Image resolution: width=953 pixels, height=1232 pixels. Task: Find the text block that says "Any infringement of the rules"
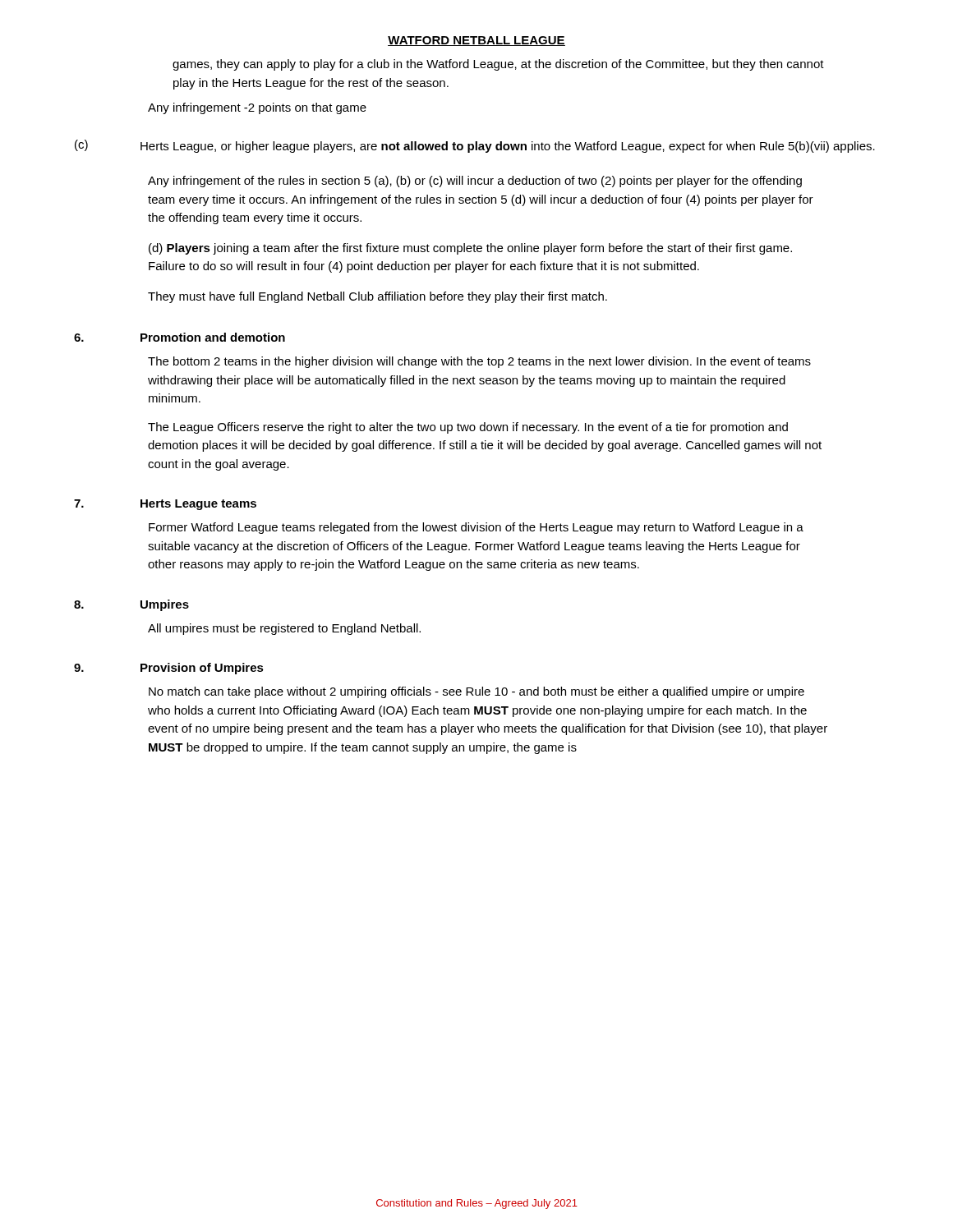pyautogui.click(x=480, y=199)
